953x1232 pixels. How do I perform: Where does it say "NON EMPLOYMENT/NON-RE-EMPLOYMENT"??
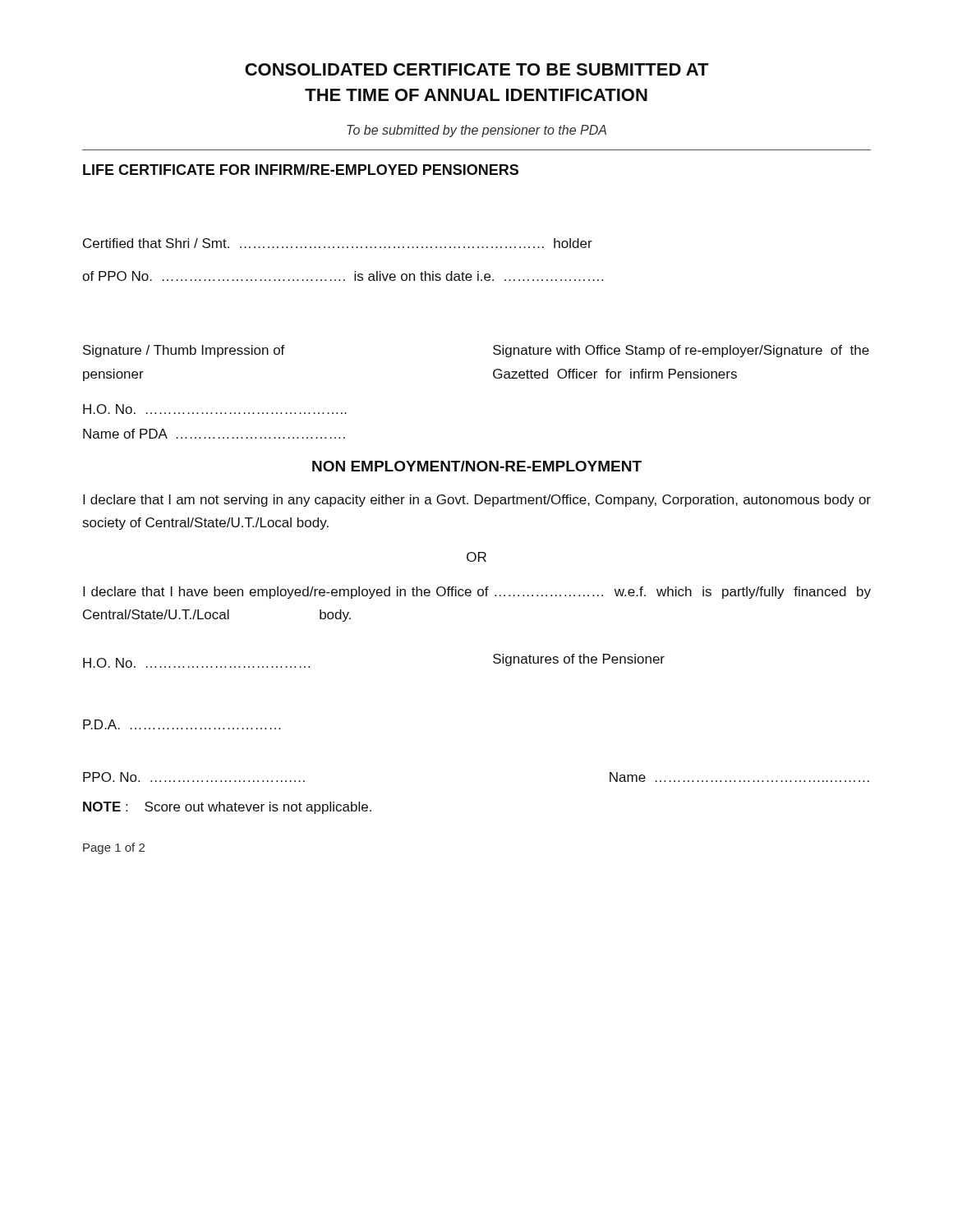click(476, 466)
